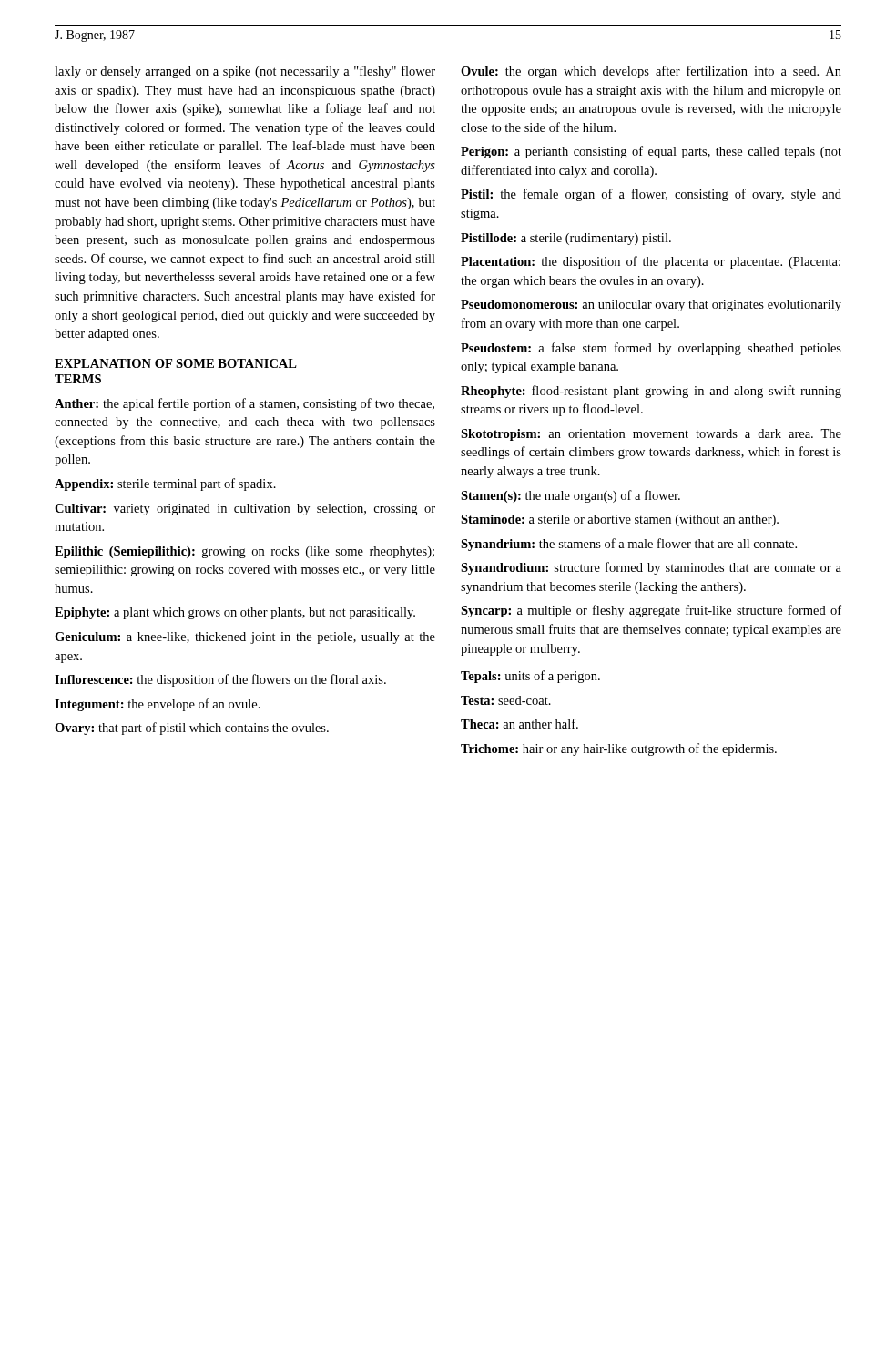
Task: Click on the text starting "Pseudostem: a false stem formed by overlapping sheathed"
Action: (651, 357)
